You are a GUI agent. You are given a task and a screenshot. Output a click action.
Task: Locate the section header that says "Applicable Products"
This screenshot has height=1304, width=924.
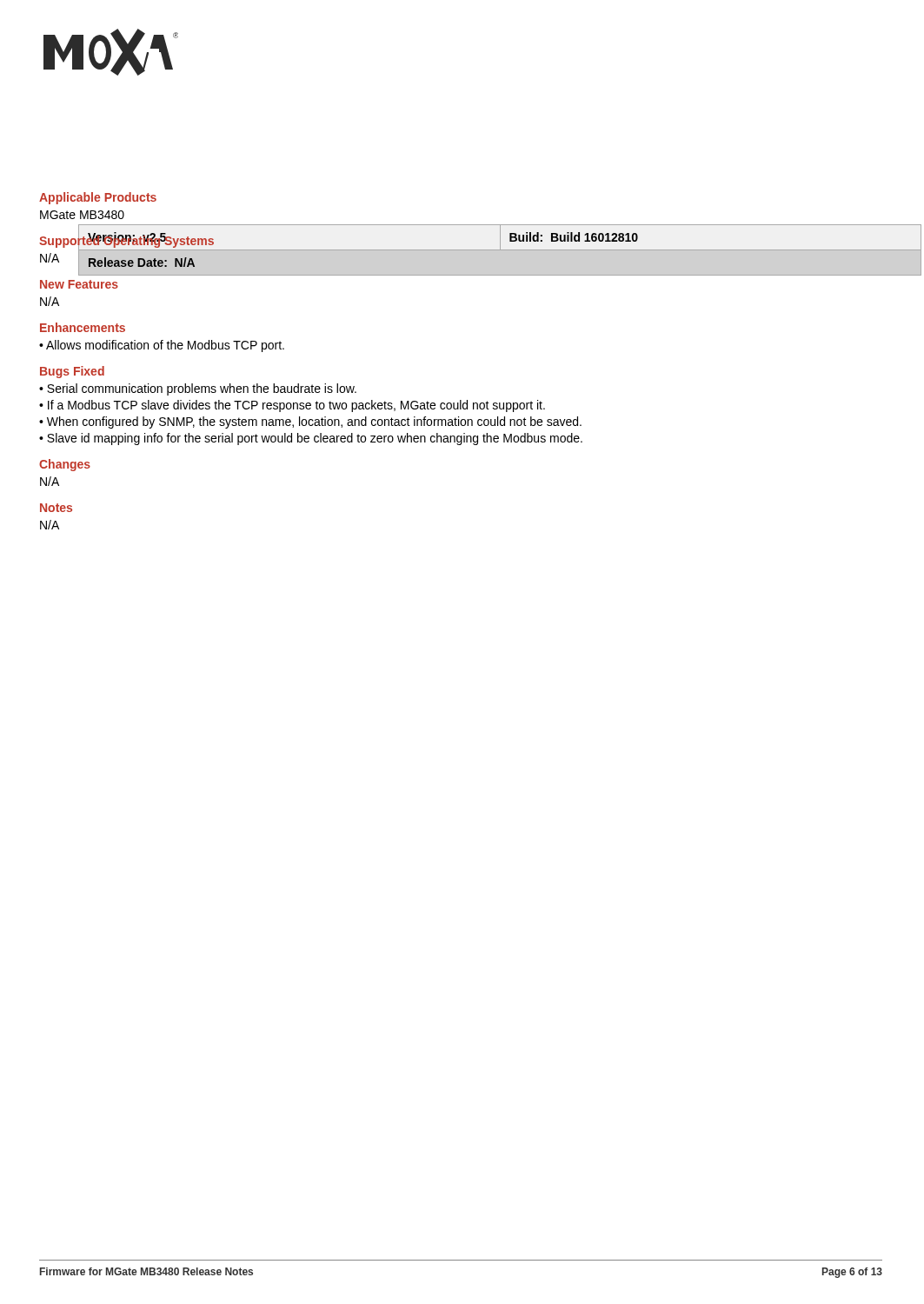click(x=98, y=197)
